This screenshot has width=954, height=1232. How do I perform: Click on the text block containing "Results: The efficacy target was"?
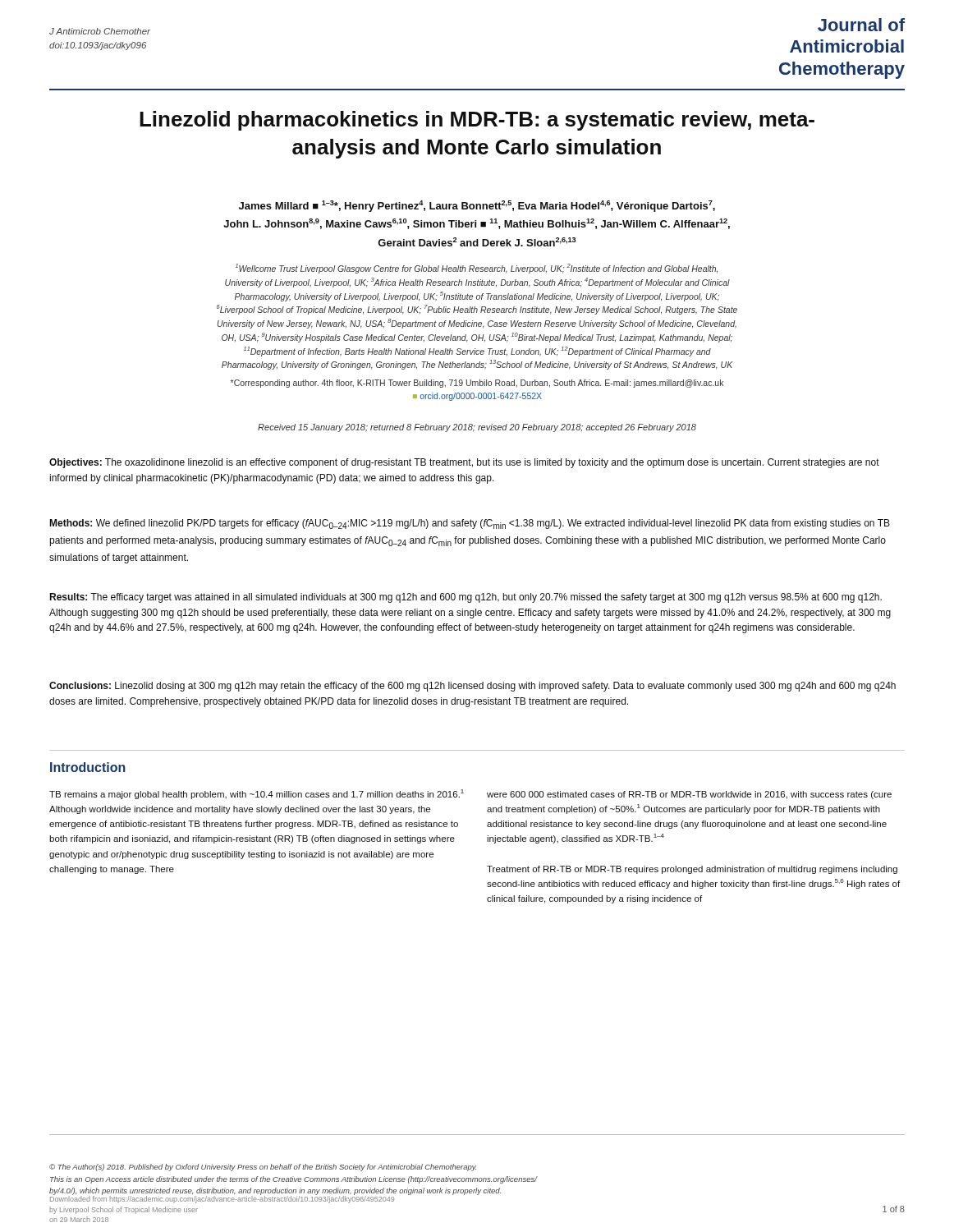click(470, 612)
